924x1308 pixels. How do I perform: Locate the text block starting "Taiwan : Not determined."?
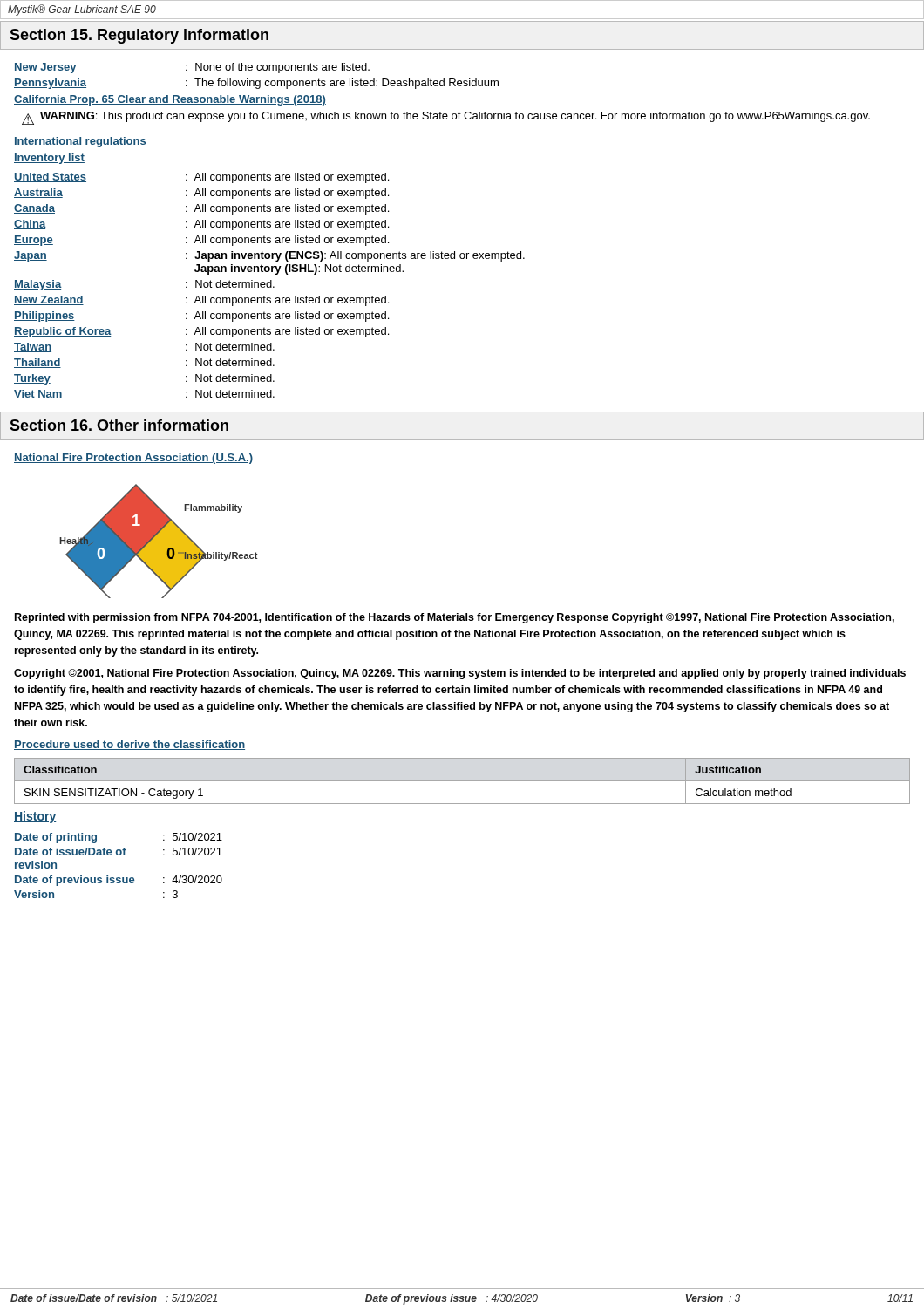(33, 347)
